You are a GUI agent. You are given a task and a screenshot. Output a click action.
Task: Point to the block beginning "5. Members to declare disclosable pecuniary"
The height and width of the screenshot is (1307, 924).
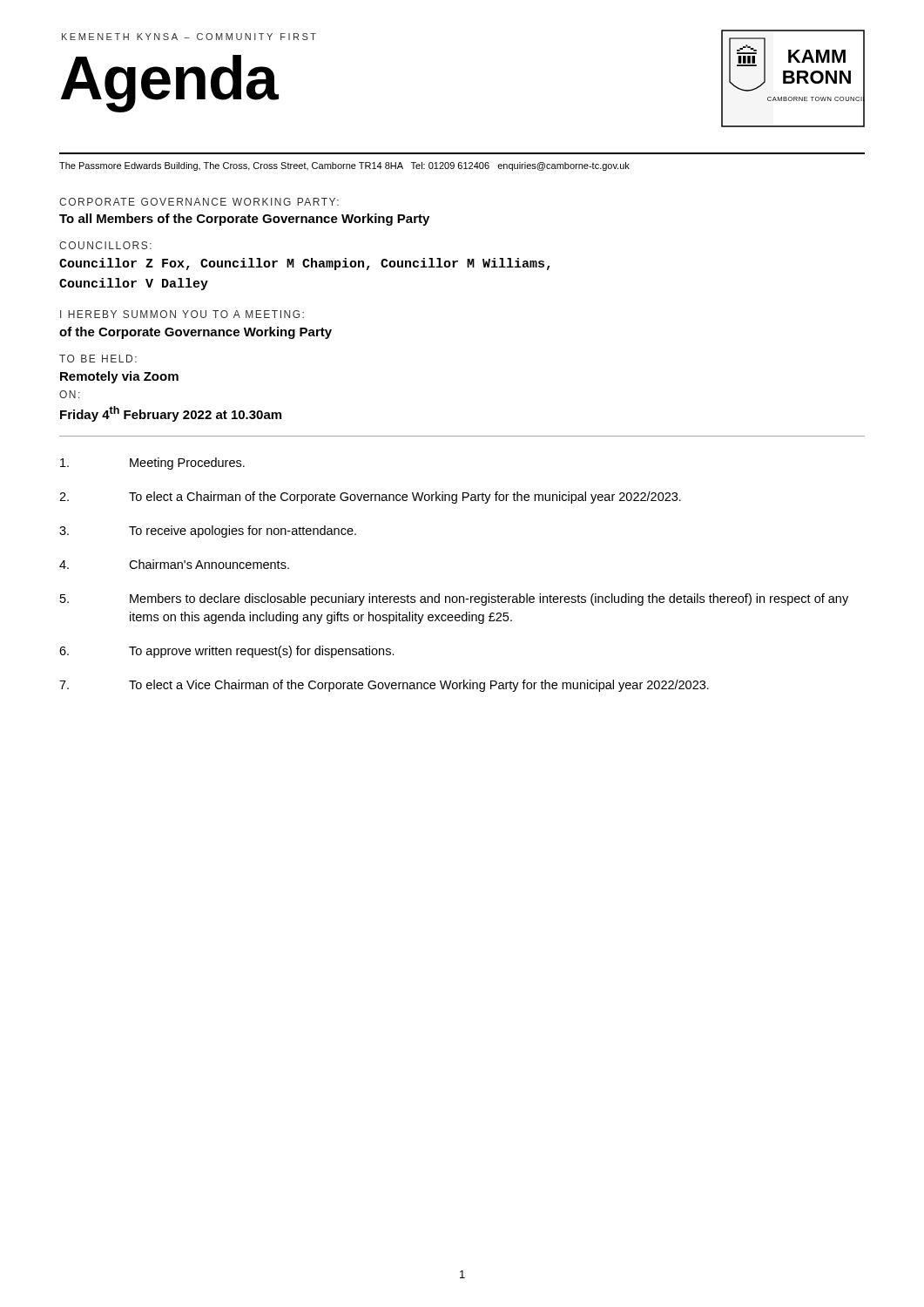tap(462, 608)
